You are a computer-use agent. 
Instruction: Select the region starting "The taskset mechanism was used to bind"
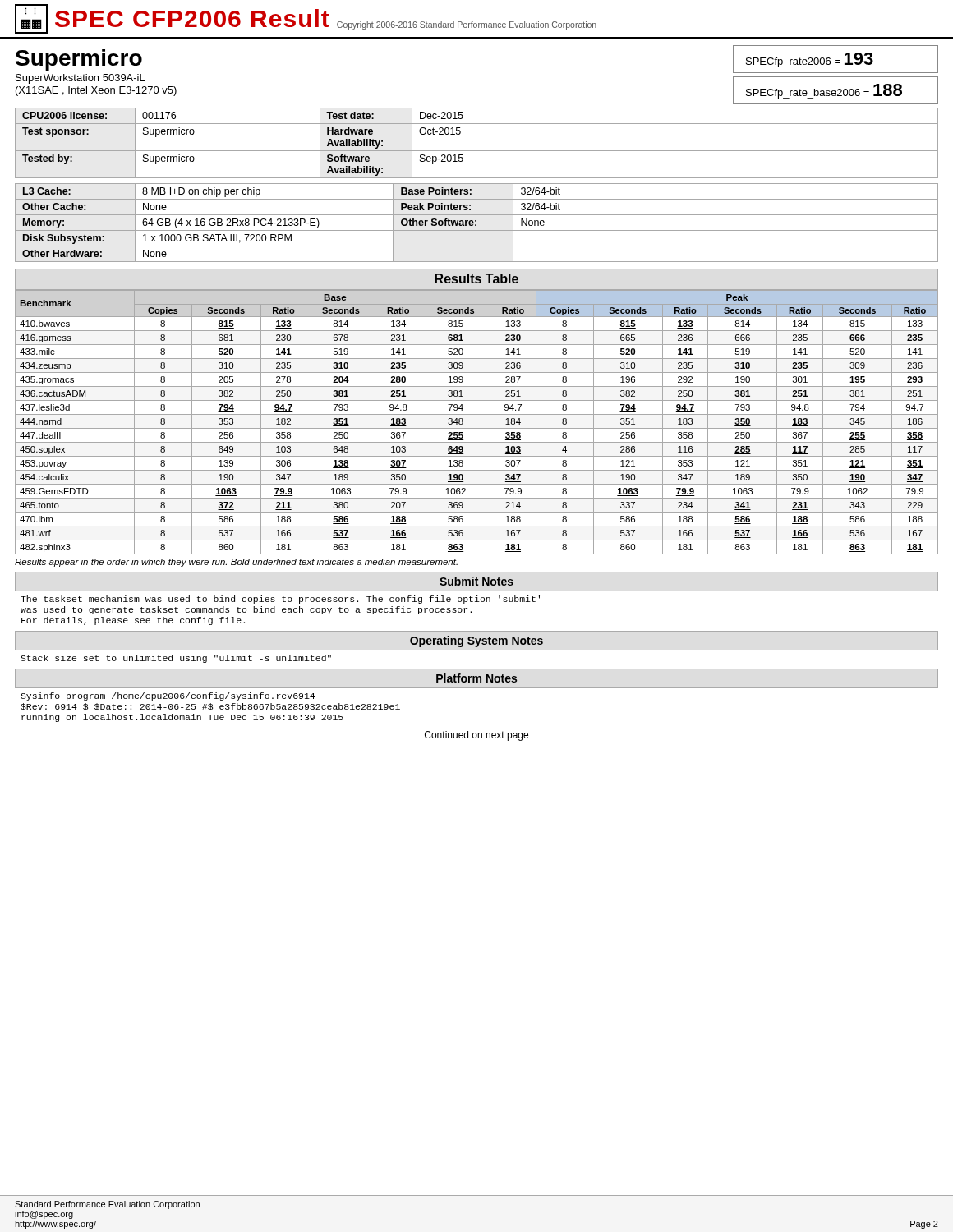(x=476, y=609)
